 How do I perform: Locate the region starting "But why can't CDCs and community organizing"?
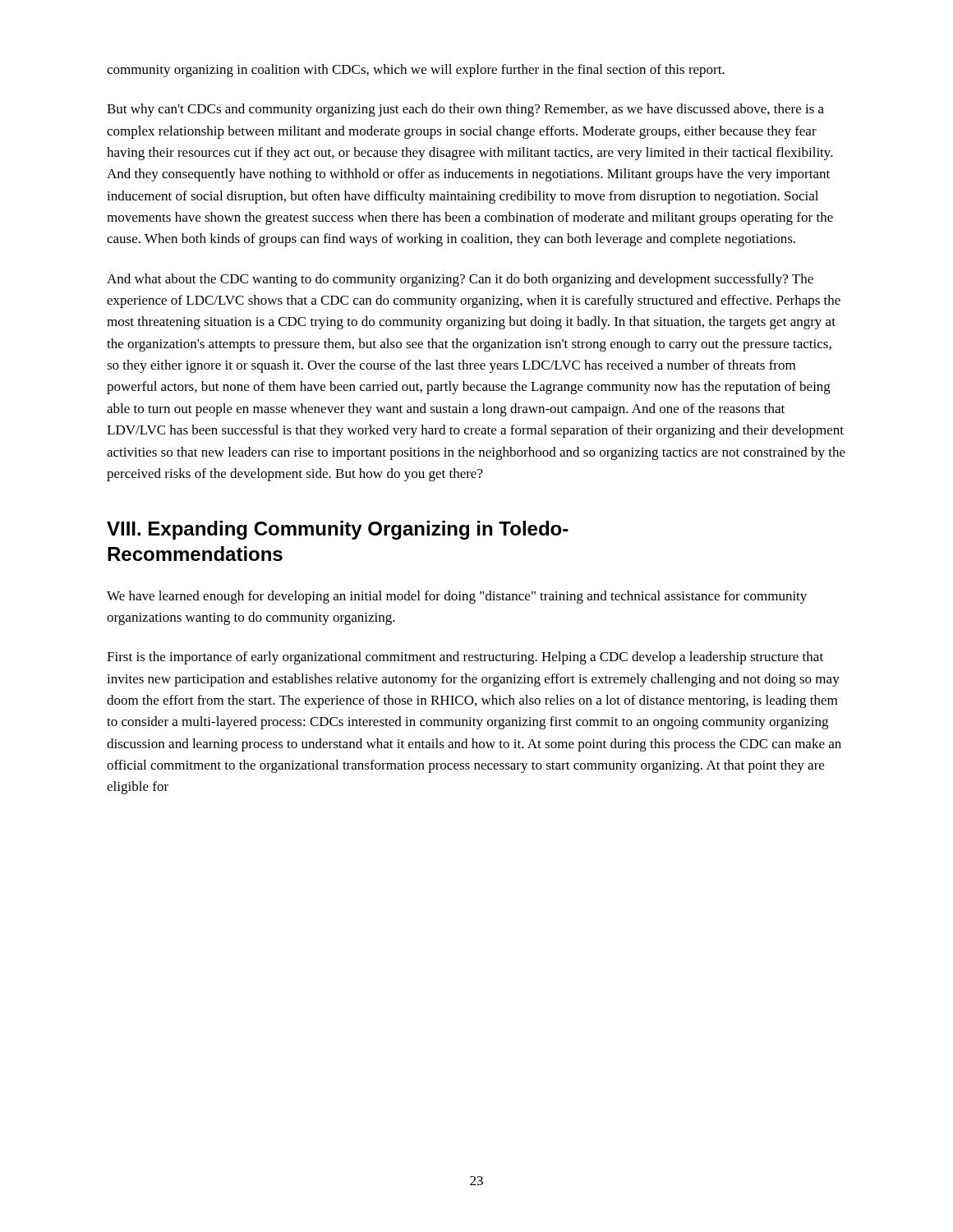point(470,174)
